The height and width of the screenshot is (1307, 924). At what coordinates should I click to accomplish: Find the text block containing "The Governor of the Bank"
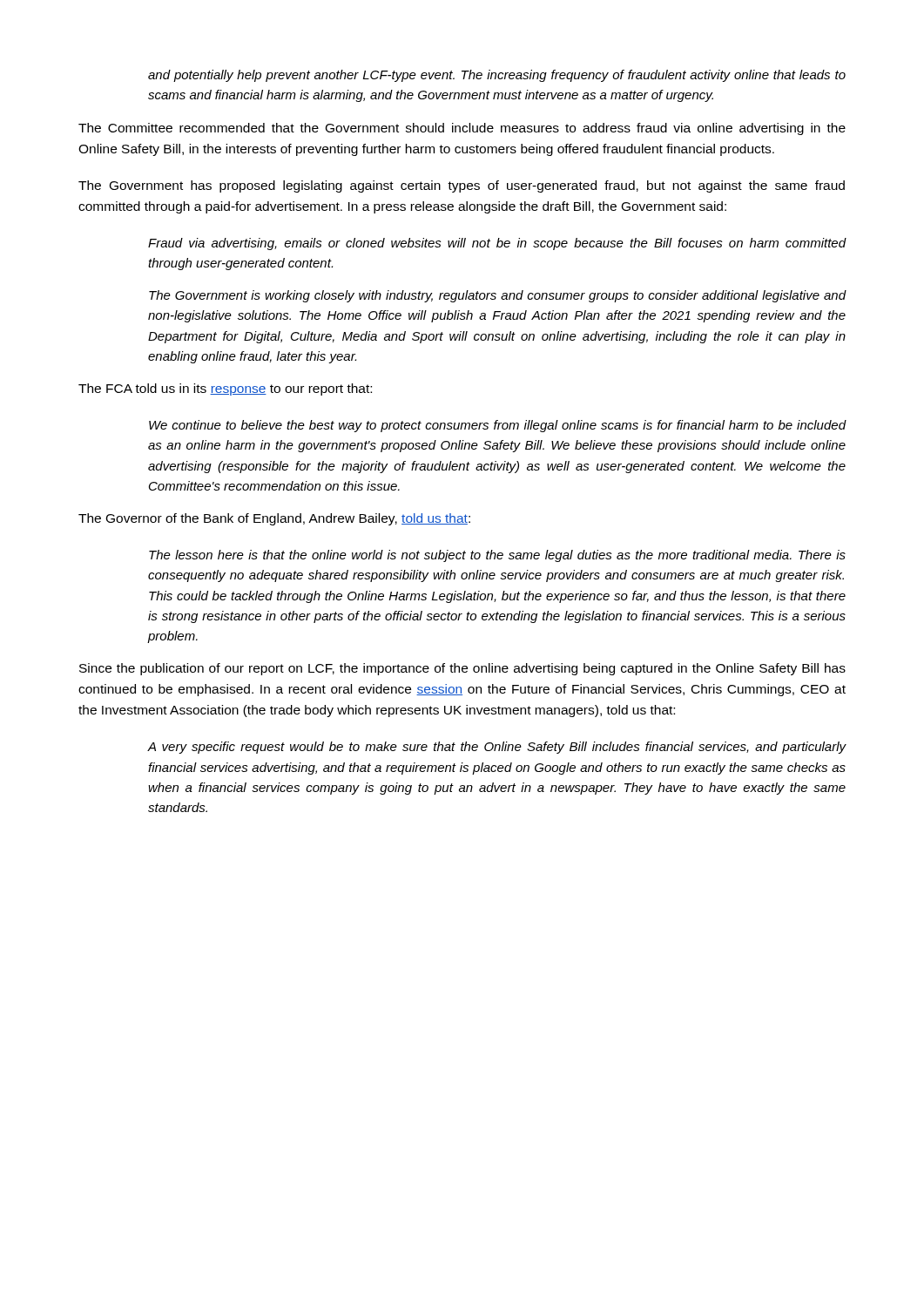pos(275,518)
